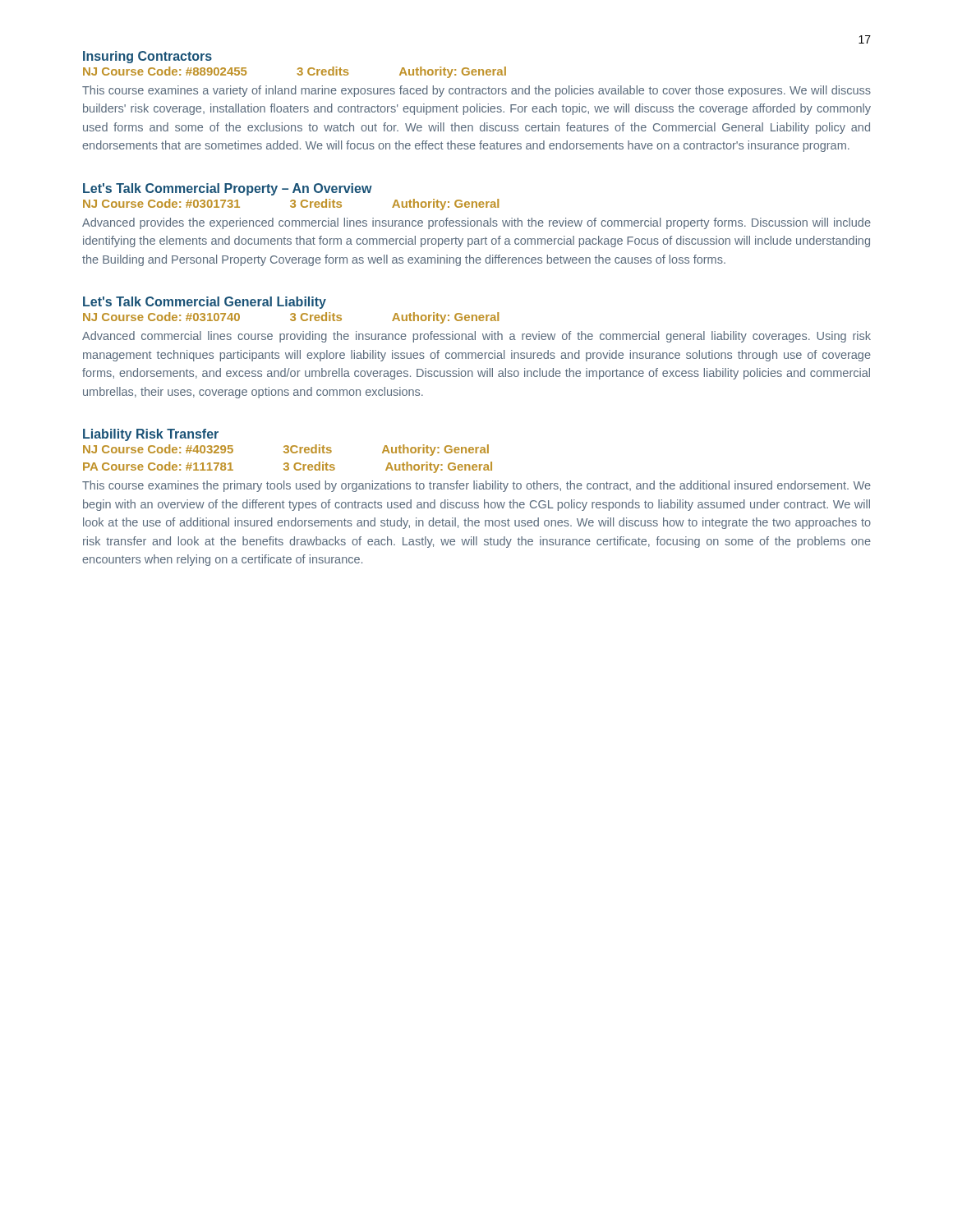Click on the passage starting "This course examines the primary tools"
The height and width of the screenshot is (1232, 953).
(x=476, y=522)
